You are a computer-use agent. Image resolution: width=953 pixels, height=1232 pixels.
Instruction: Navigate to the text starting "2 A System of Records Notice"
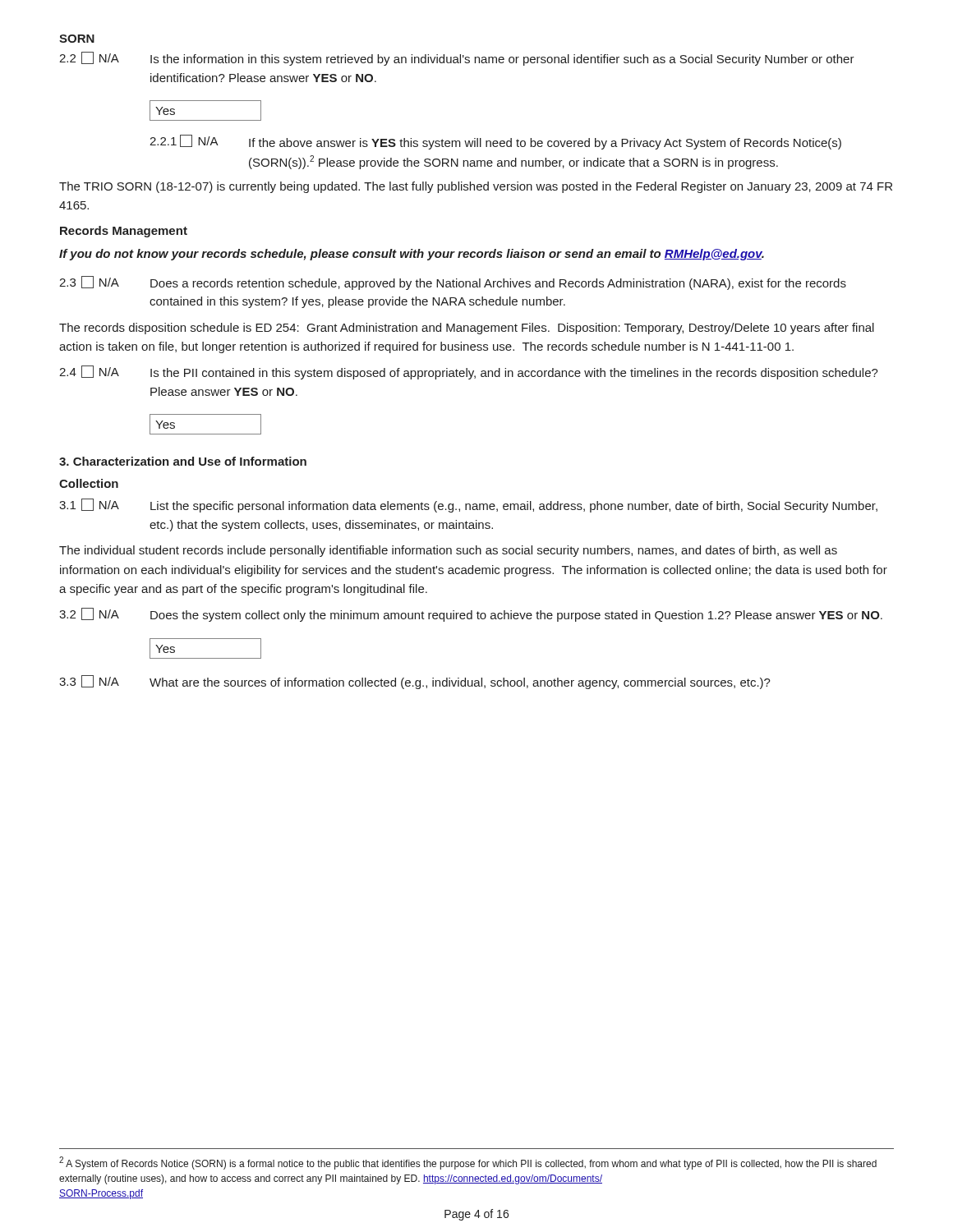click(468, 1177)
